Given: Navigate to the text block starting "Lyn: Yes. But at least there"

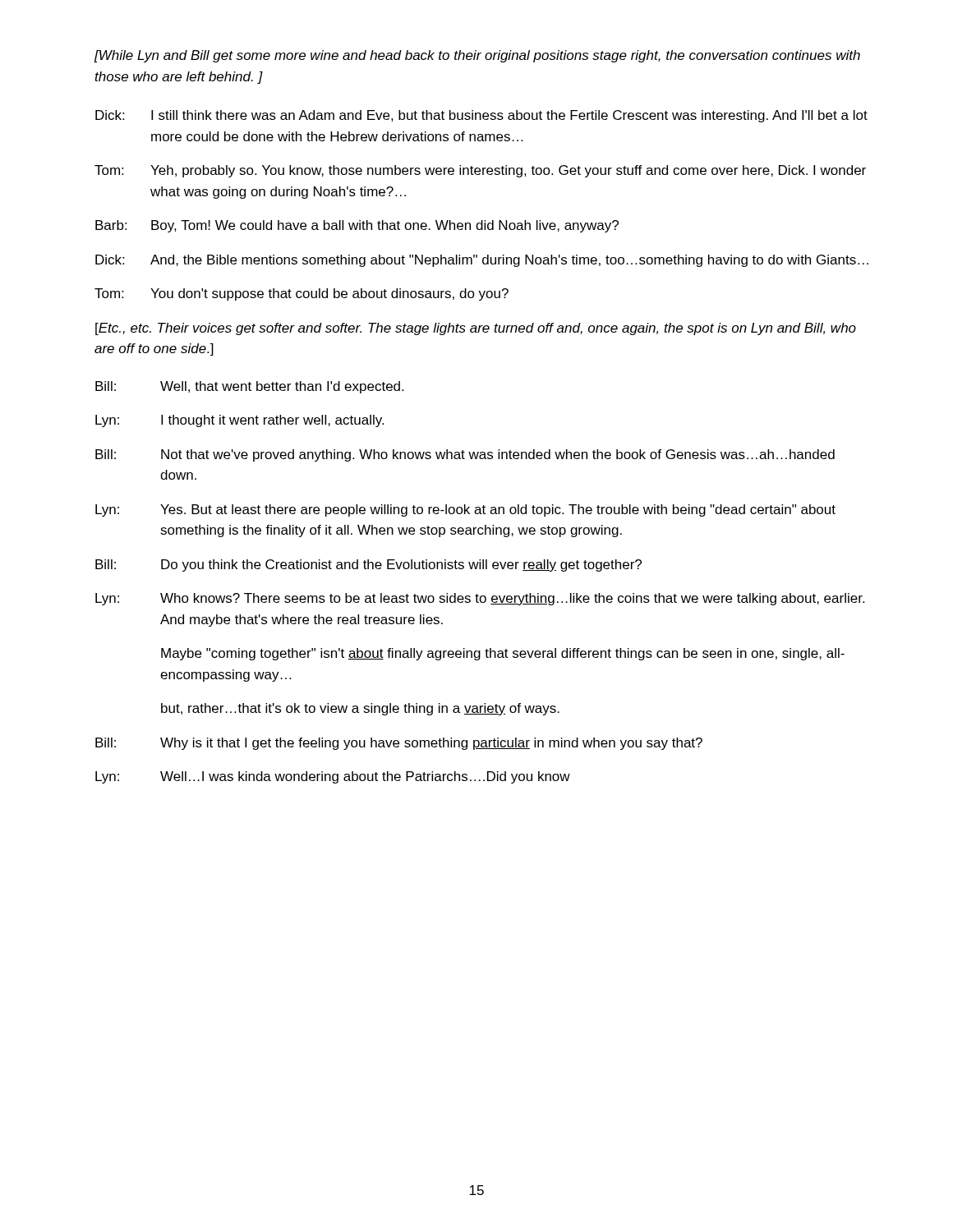Looking at the screenshot, I should 483,520.
